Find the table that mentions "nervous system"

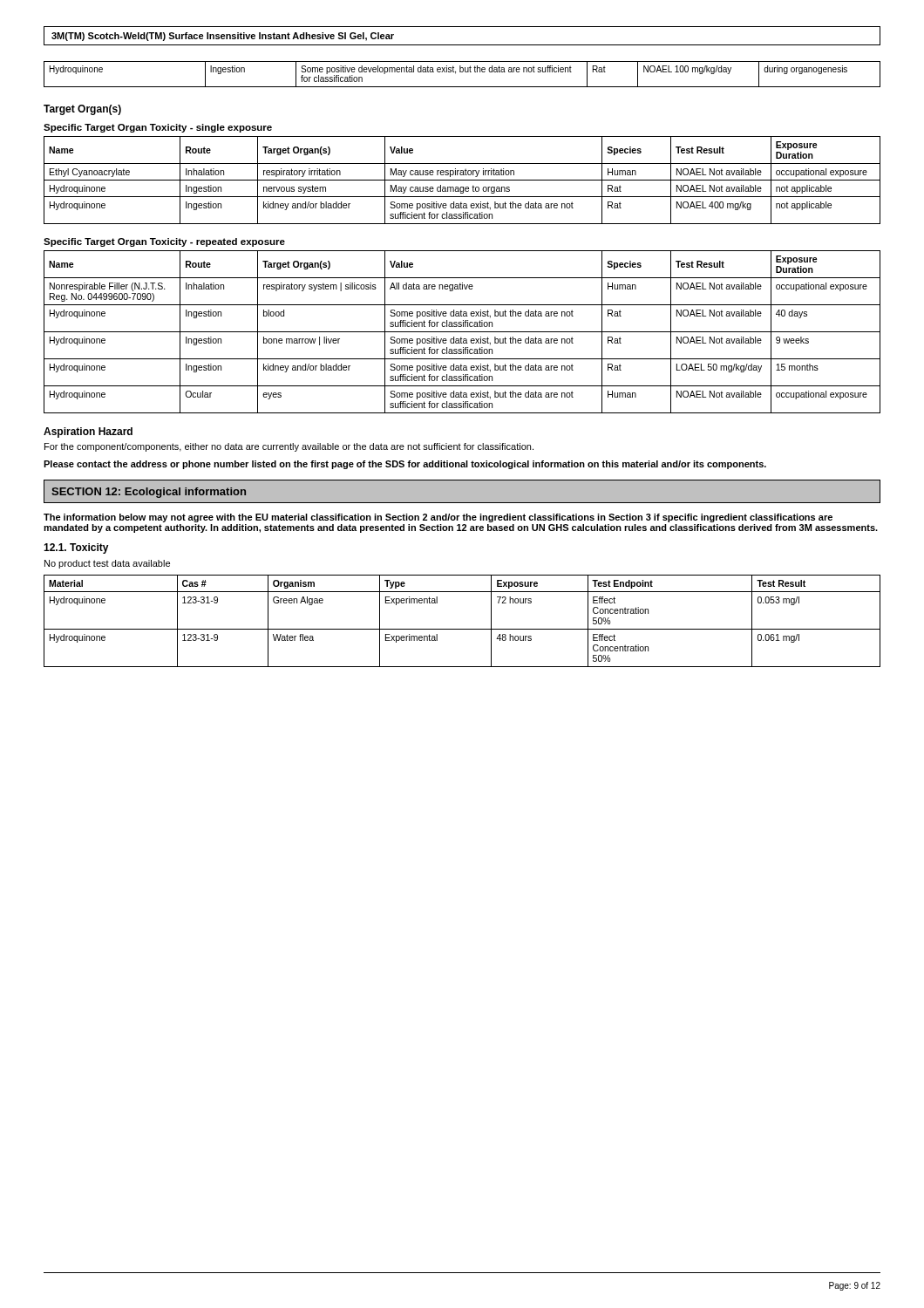462,180
